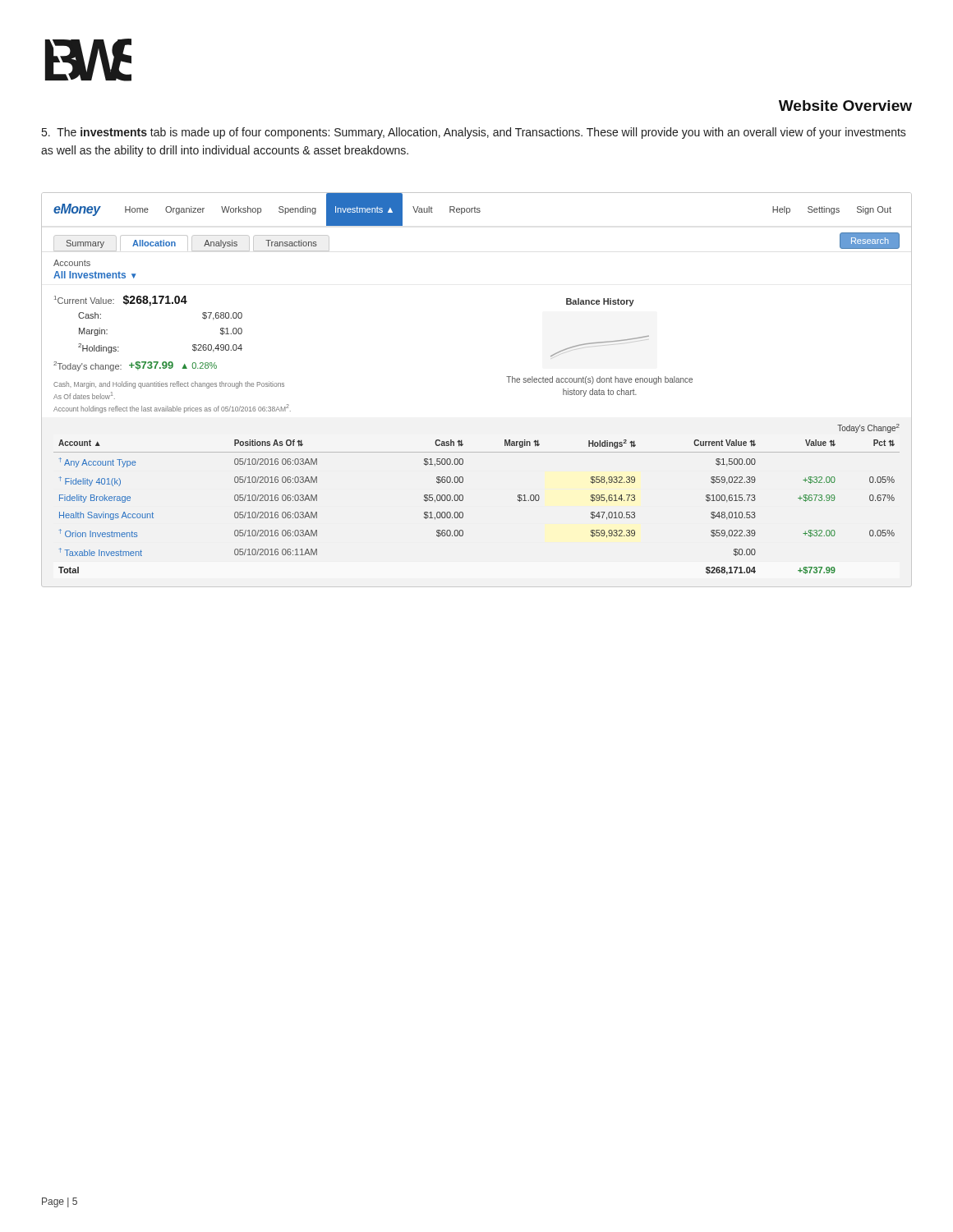
Task: Select the list item containing "5. The investments tab is made up"
Action: click(x=474, y=141)
